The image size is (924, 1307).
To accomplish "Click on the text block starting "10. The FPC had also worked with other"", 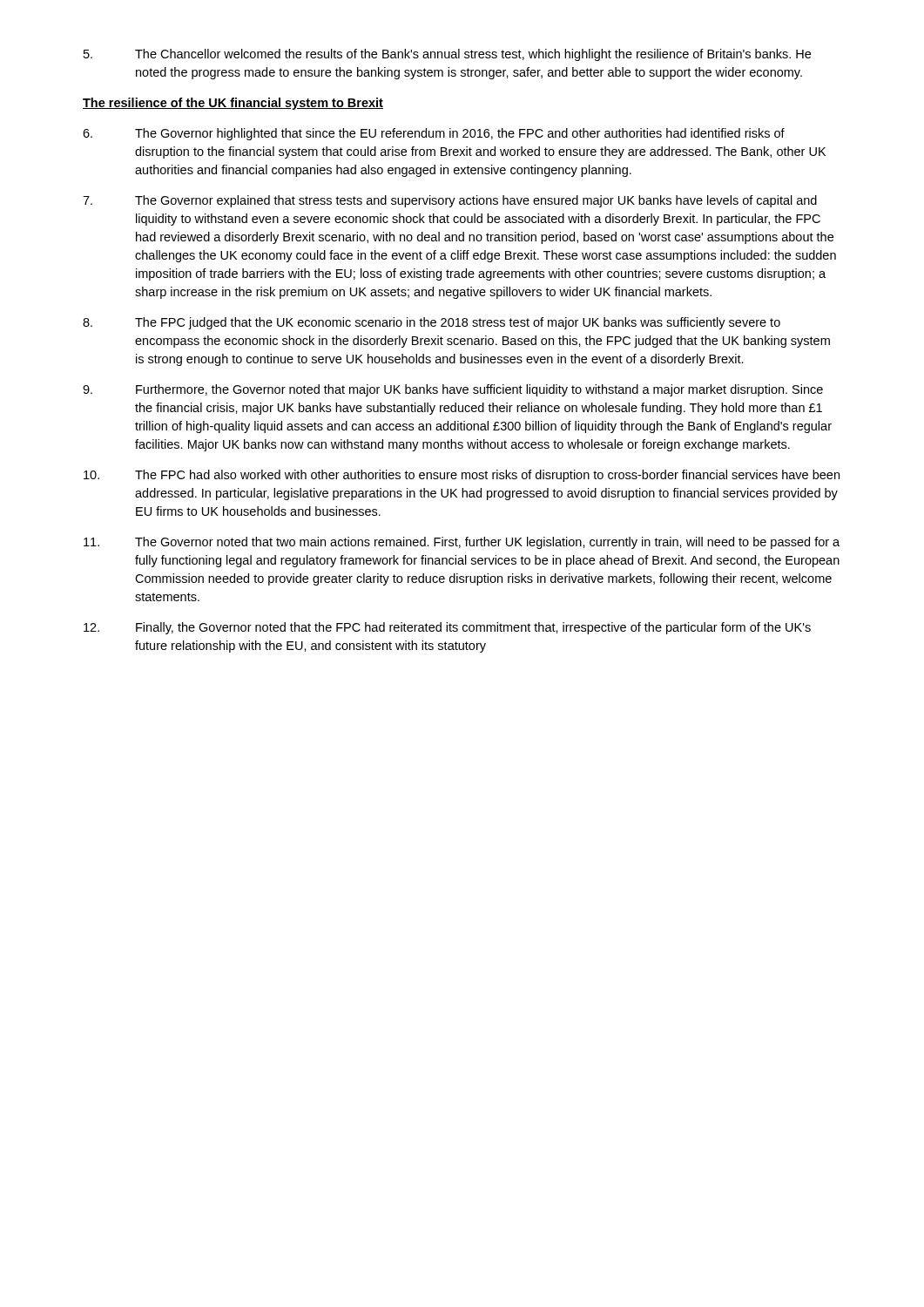I will (462, 494).
